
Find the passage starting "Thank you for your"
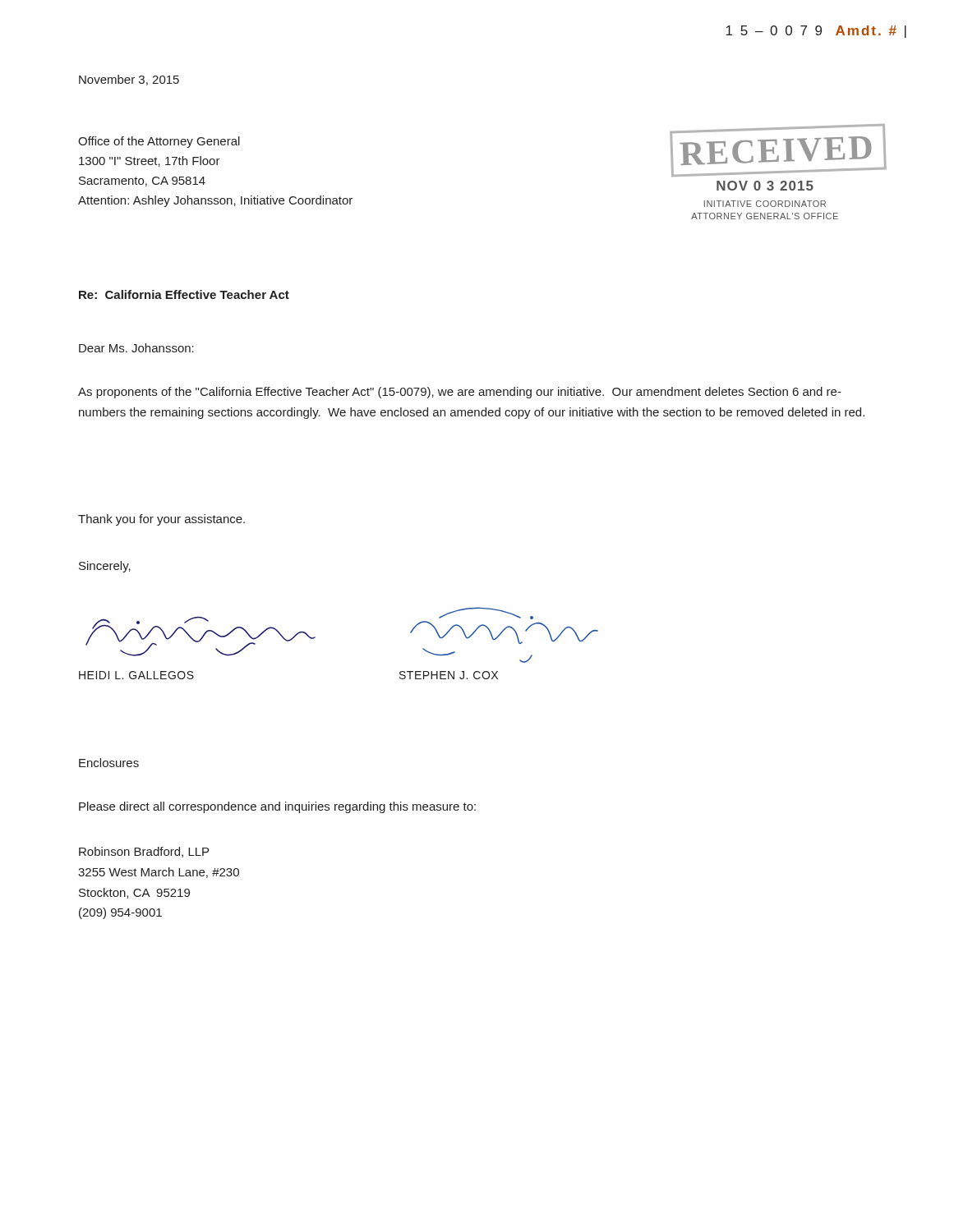162,519
